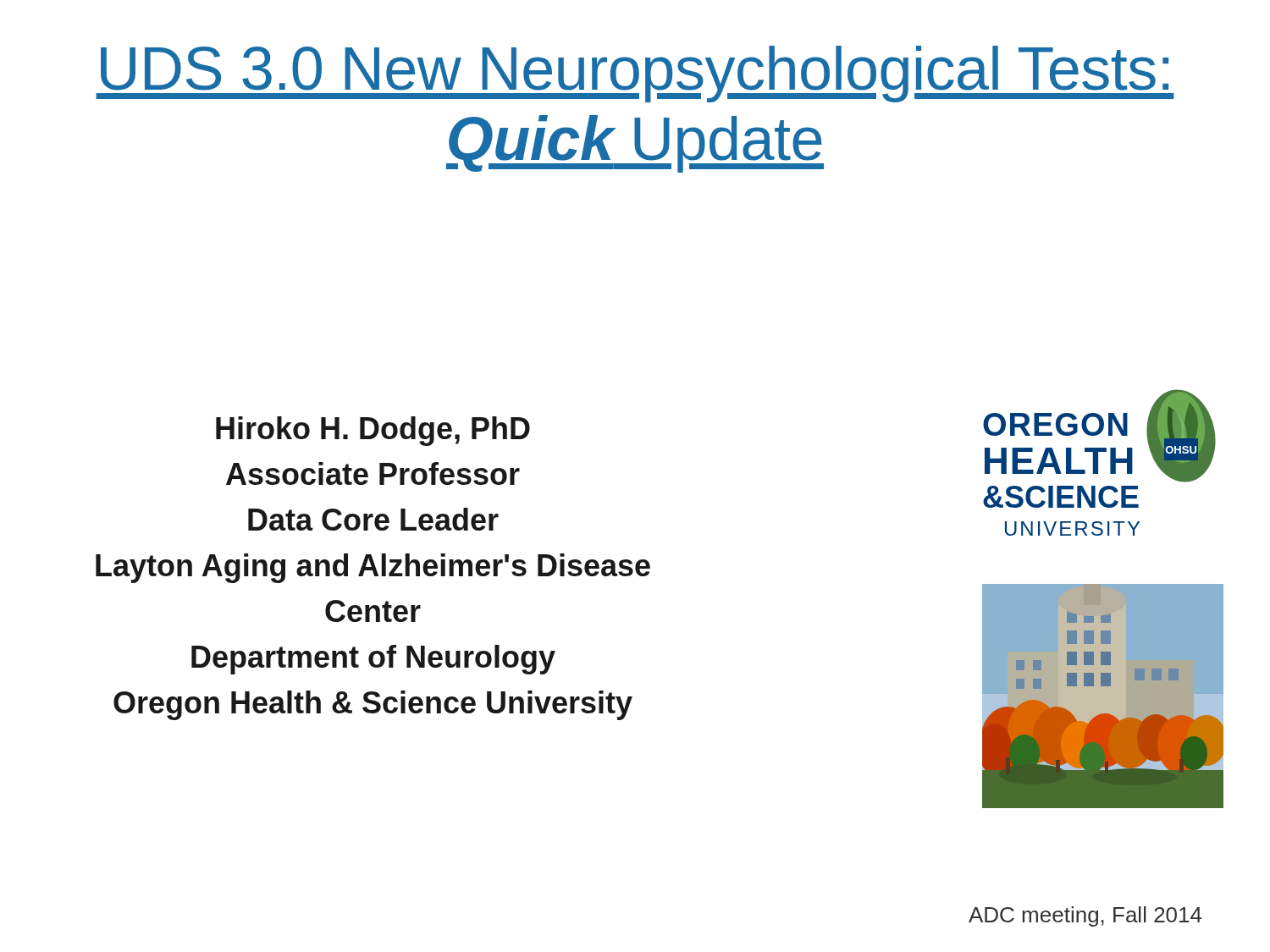Locate the logo
1270x952 pixels.
click(1101, 463)
